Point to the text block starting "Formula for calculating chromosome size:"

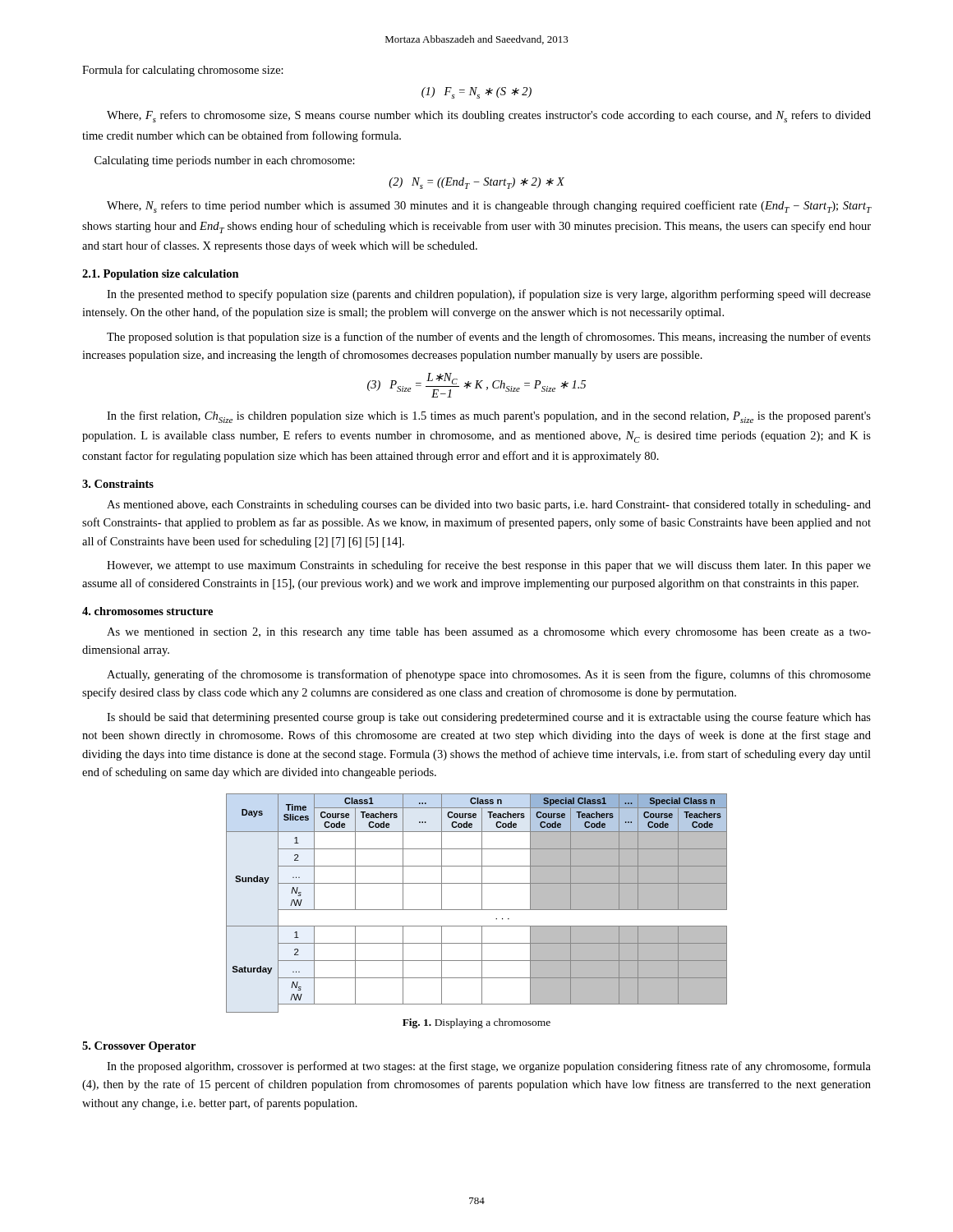pyautogui.click(x=183, y=70)
